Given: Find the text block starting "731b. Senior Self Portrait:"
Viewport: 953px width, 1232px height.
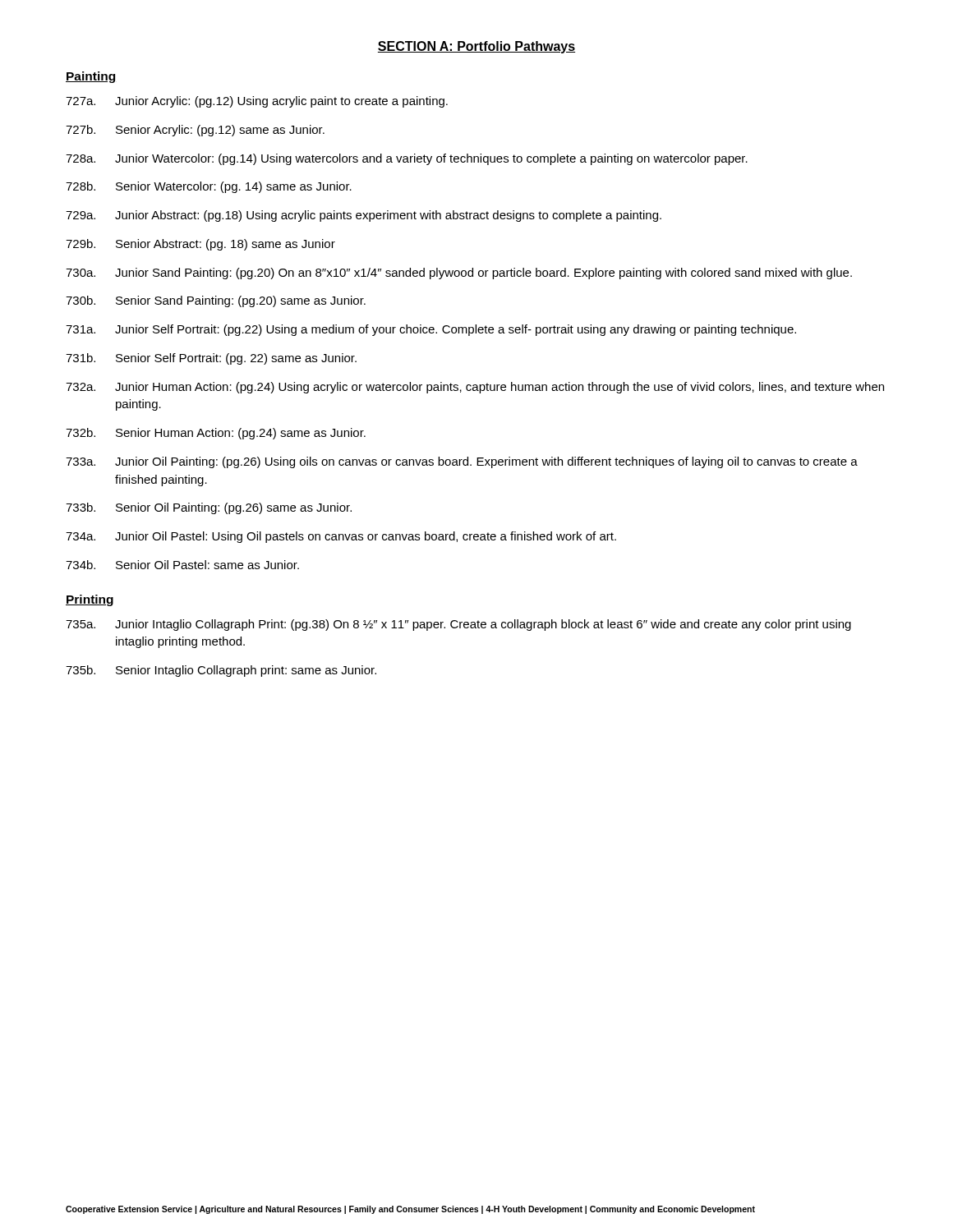Looking at the screenshot, I should tap(211, 359).
